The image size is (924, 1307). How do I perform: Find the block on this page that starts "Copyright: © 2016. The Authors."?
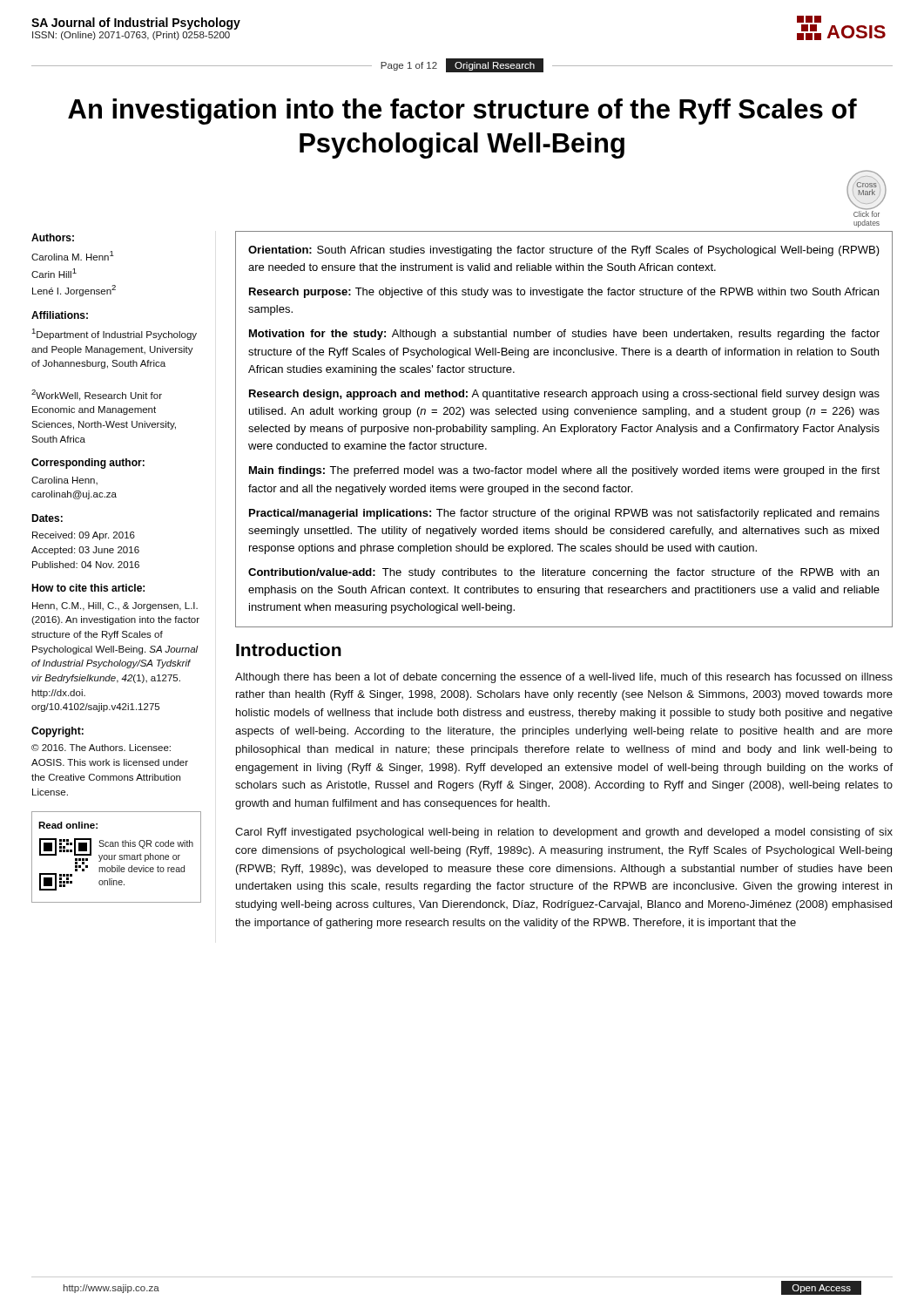click(x=116, y=762)
